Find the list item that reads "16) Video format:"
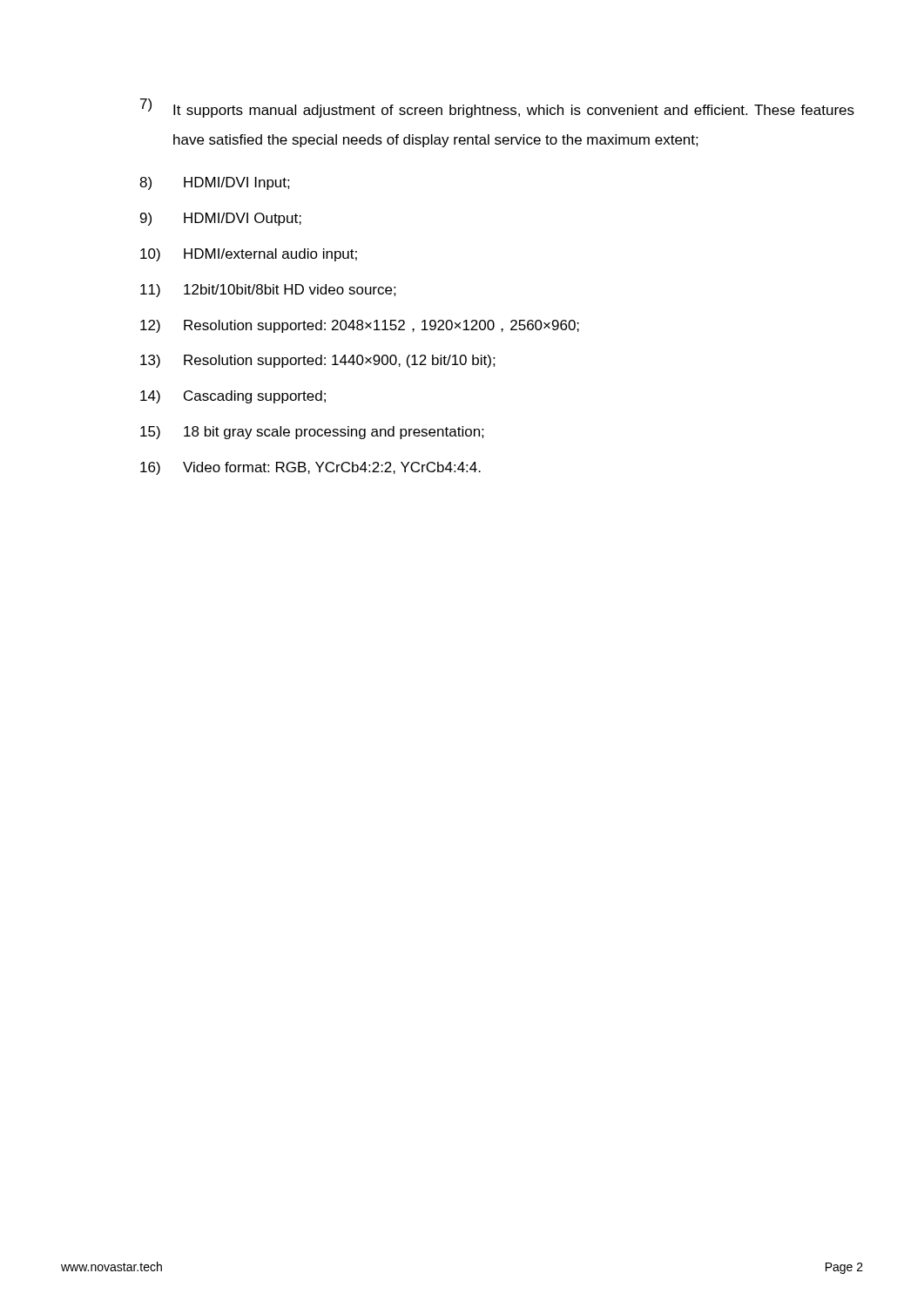Image resolution: width=924 pixels, height=1307 pixels. (x=310, y=468)
